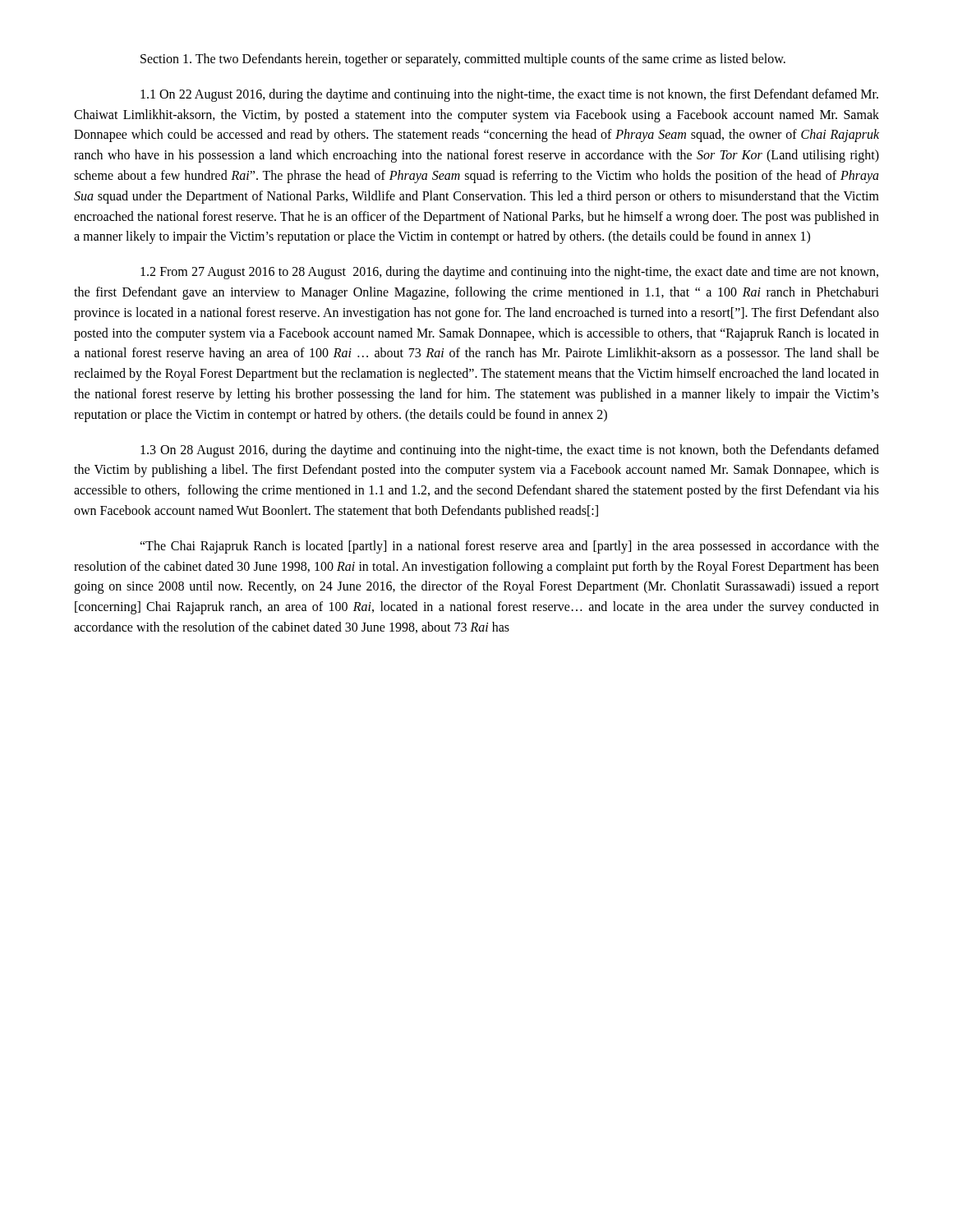
Task: Navigate to the text starting "2 From 27 August"
Action: [x=476, y=343]
